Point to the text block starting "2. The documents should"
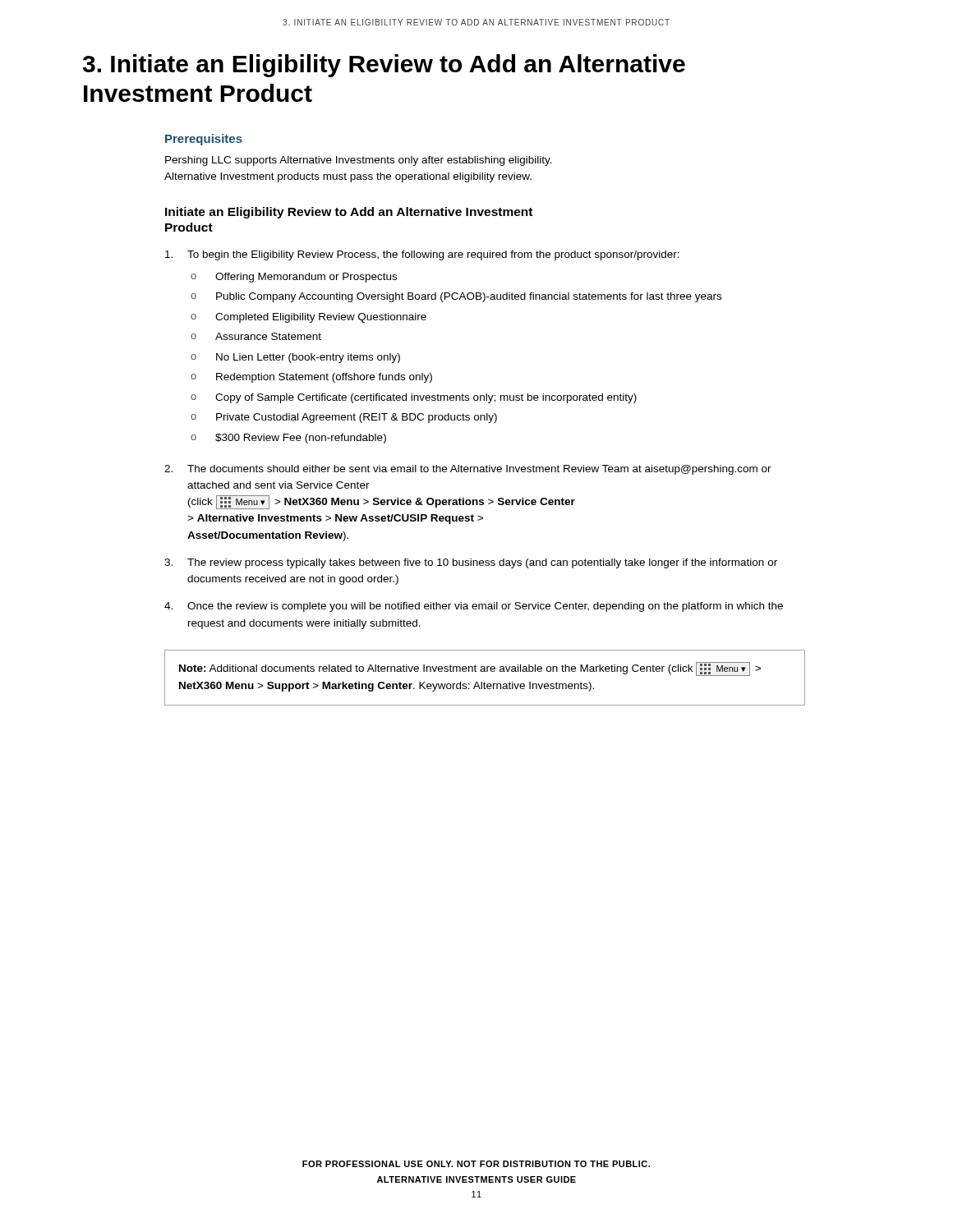Image resolution: width=953 pixels, height=1232 pixels. tap(485, 502)
